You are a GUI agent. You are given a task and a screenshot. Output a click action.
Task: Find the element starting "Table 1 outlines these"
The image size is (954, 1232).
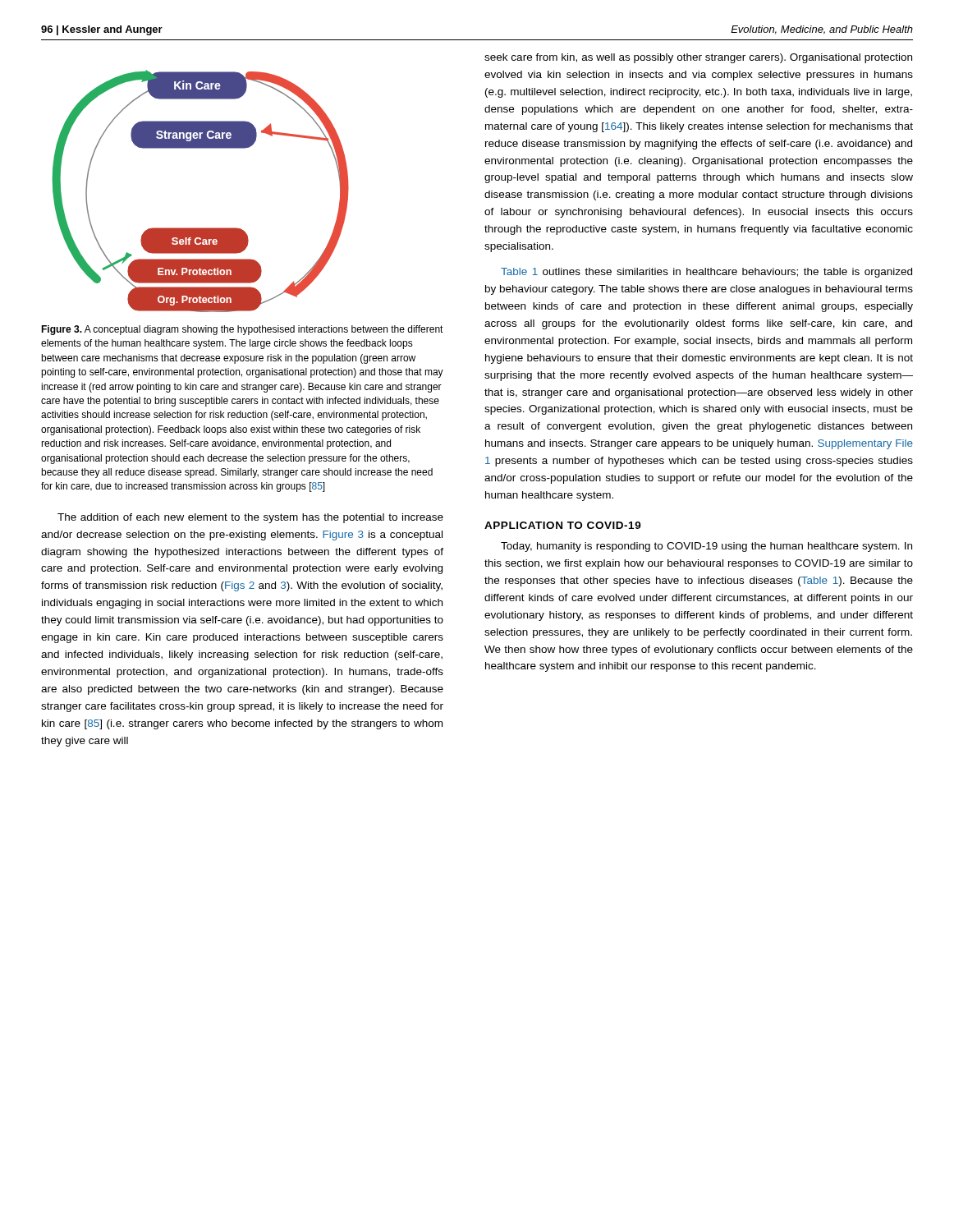pos(699,383)
